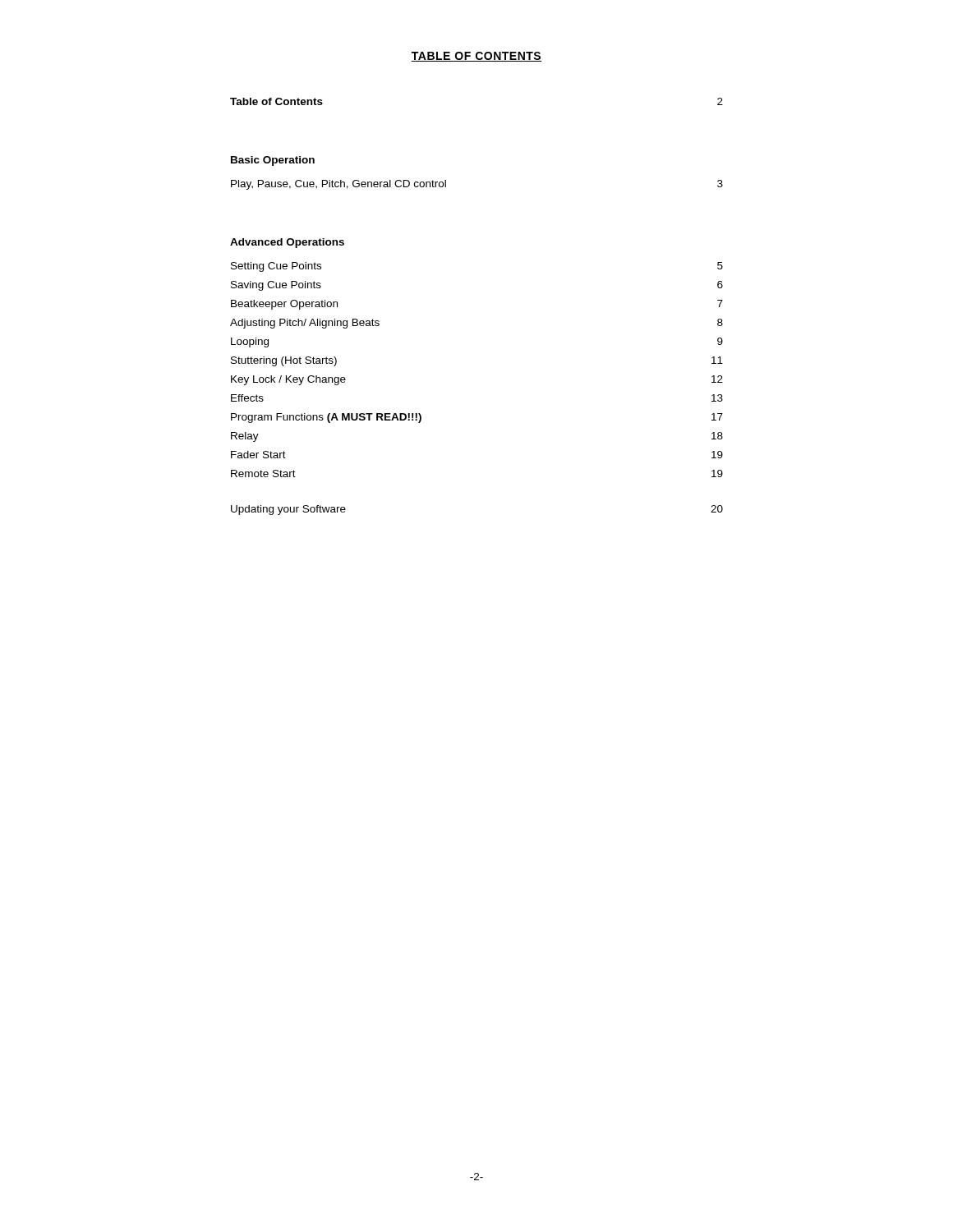Where does it say "Setting Cue Points 5"?

click(277, 267)
